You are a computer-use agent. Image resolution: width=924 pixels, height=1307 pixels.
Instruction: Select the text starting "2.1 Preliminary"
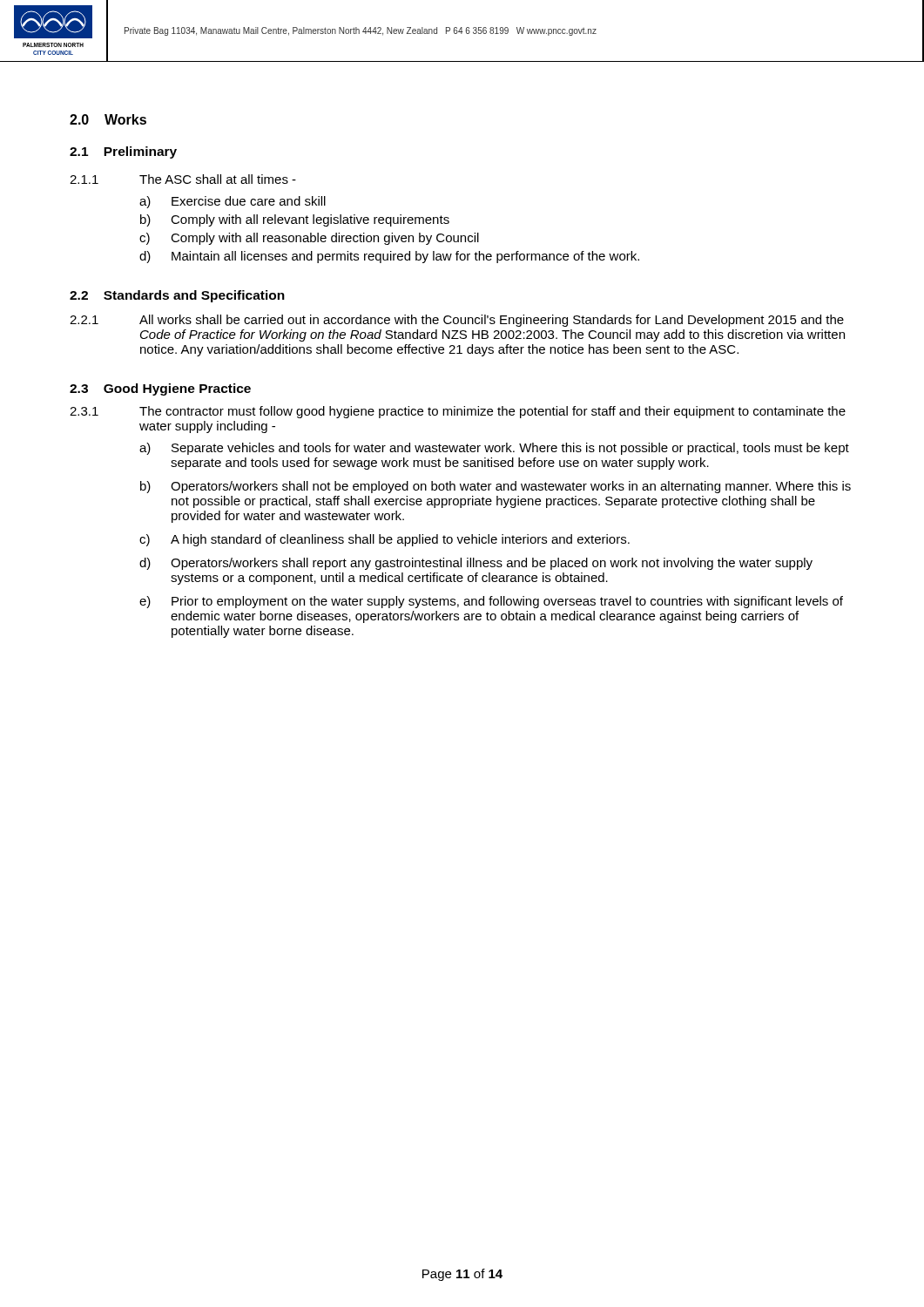[123, 151]
